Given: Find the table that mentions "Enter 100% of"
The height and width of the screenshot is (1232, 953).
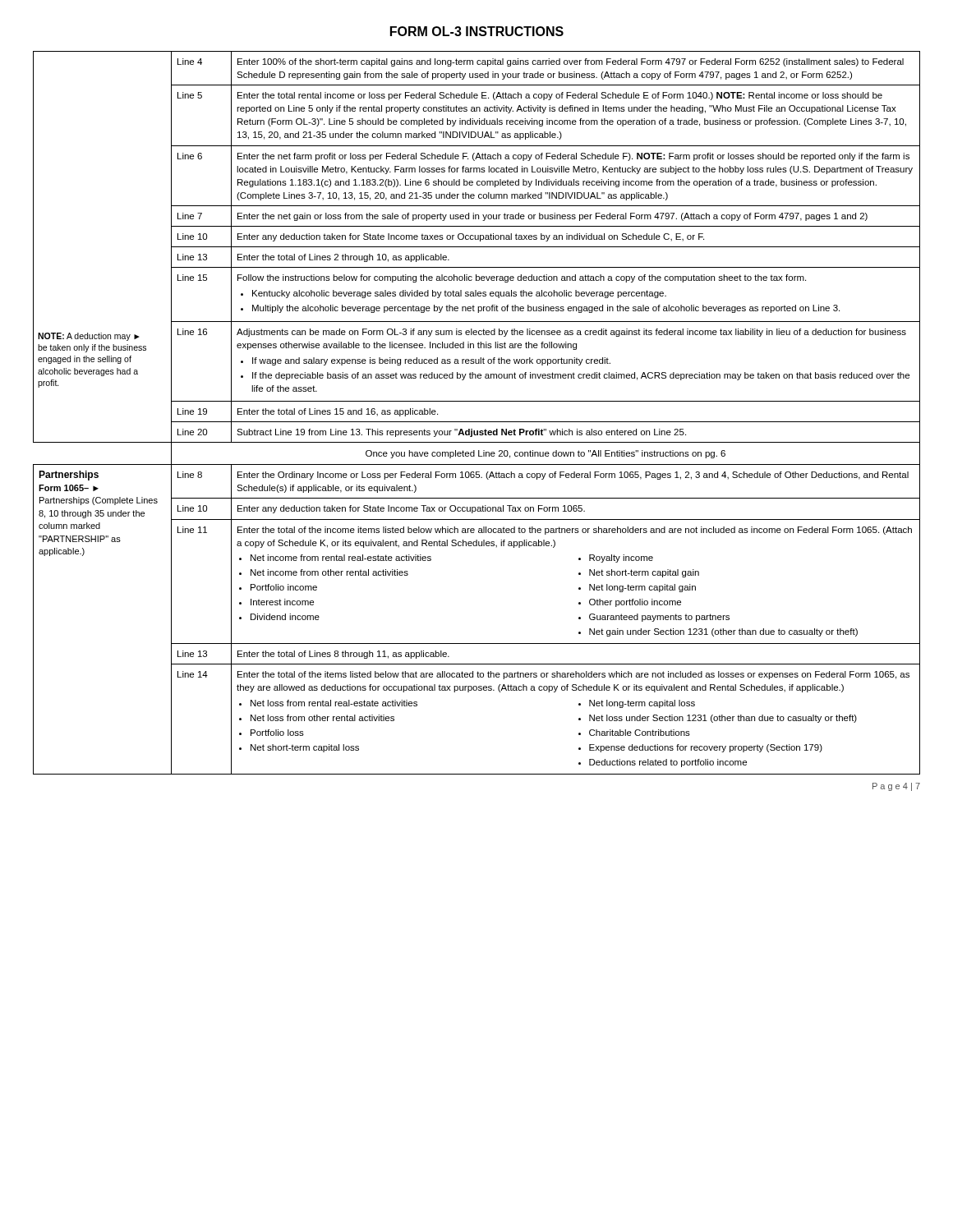Looking at the screenshot, I should pos(476,413).
